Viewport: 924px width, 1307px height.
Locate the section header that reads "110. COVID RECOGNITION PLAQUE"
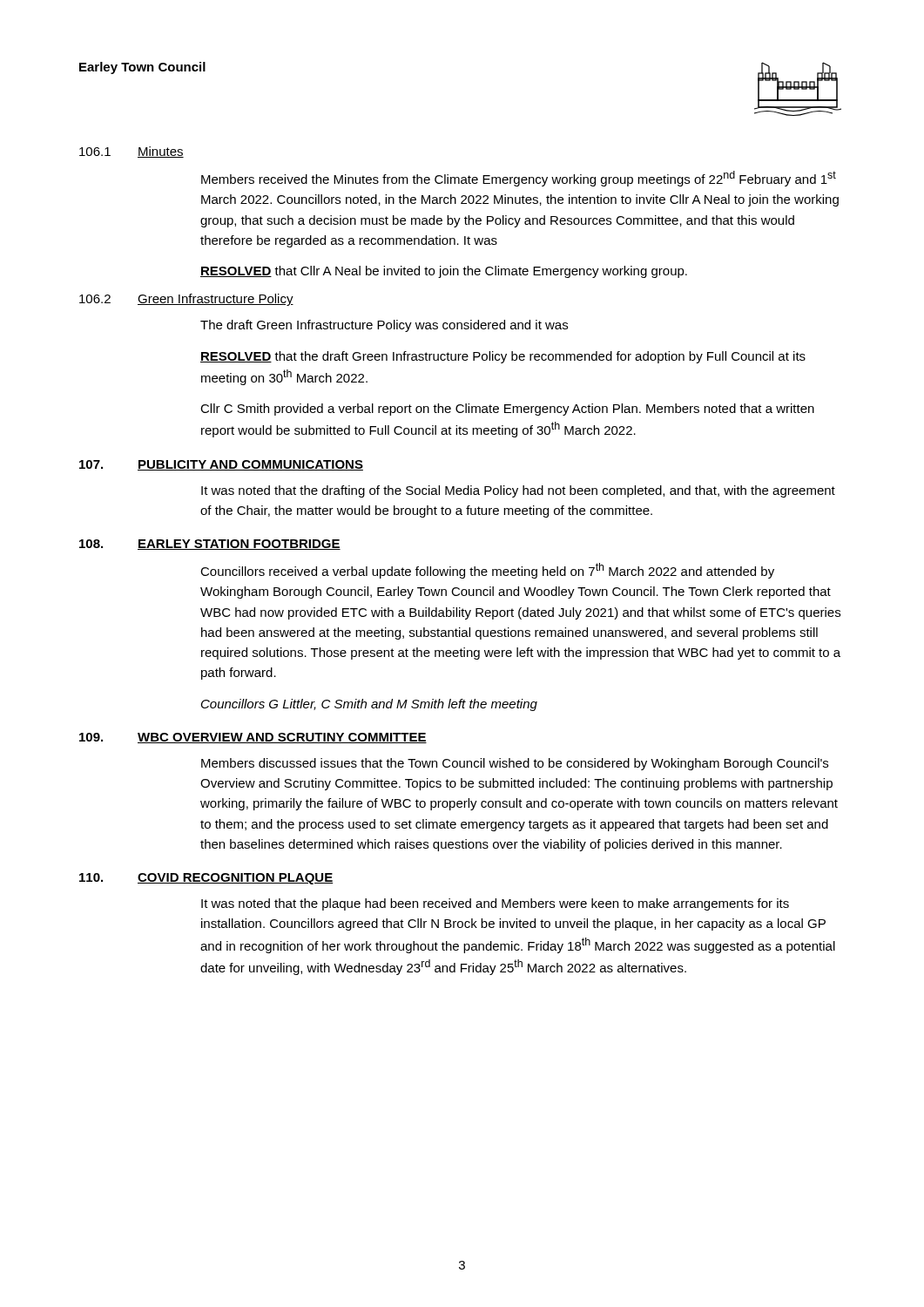[x=206, y=877]
